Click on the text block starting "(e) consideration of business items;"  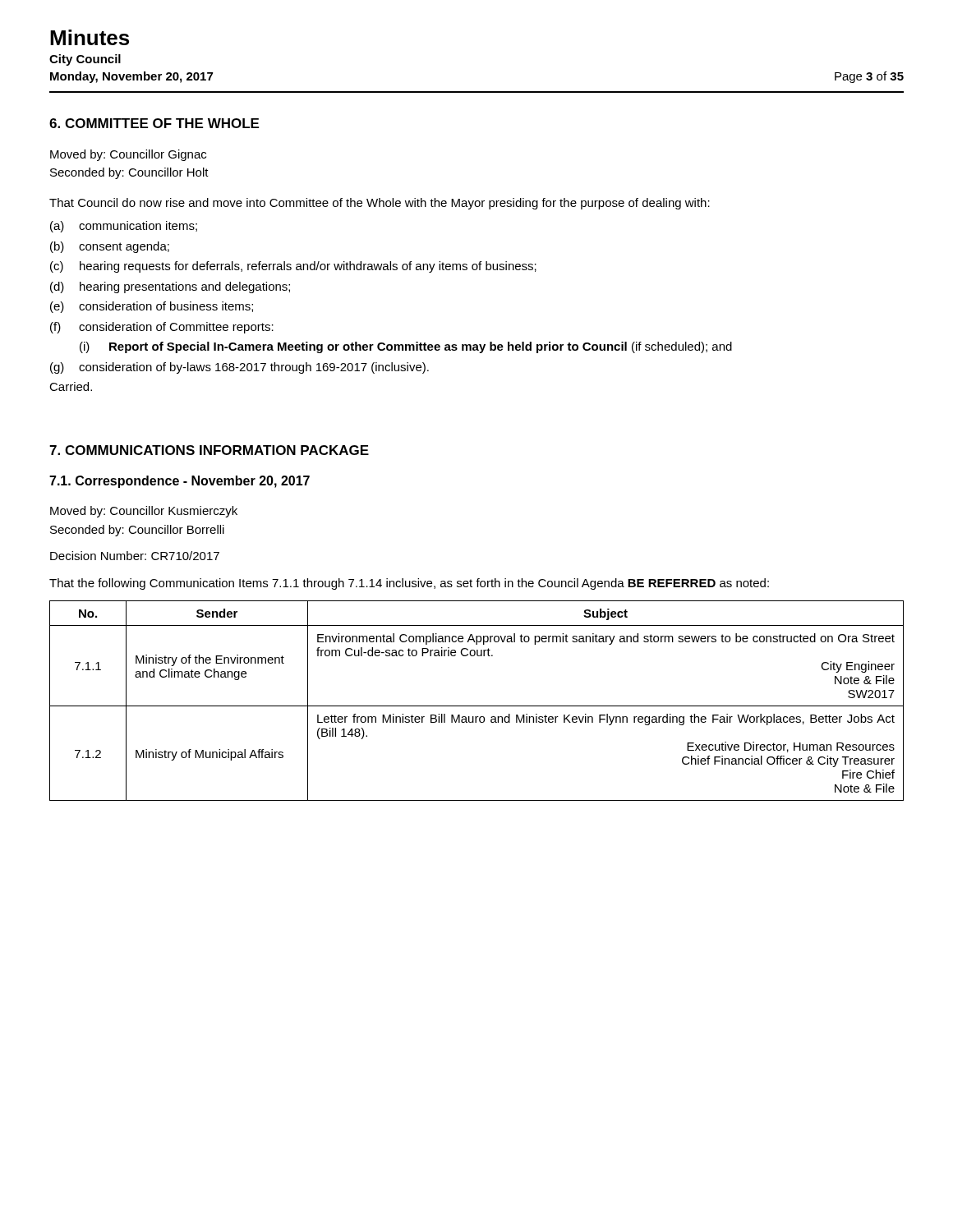tap(152, 307)
